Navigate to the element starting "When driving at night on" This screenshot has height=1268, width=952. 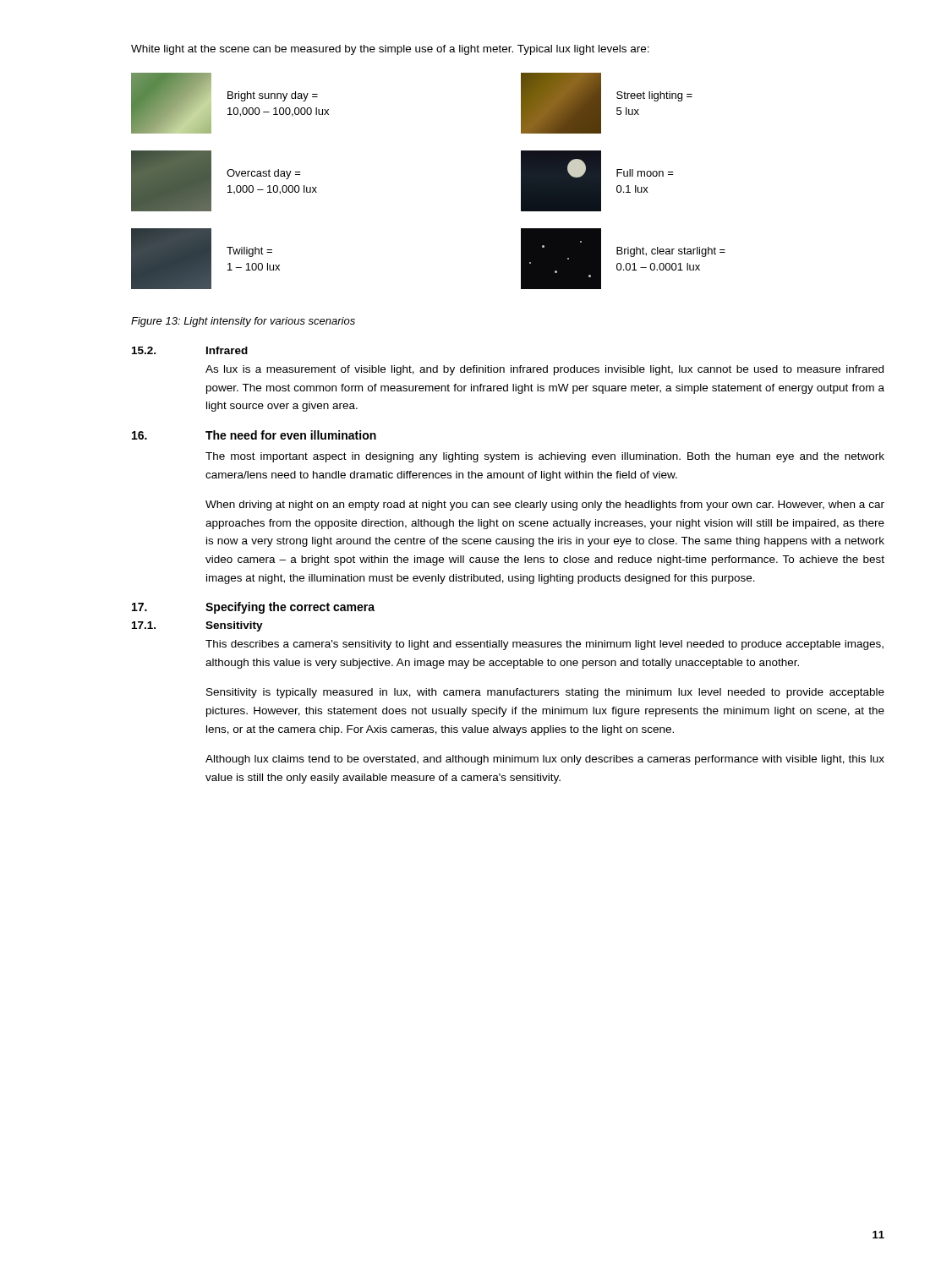[545, 541]
